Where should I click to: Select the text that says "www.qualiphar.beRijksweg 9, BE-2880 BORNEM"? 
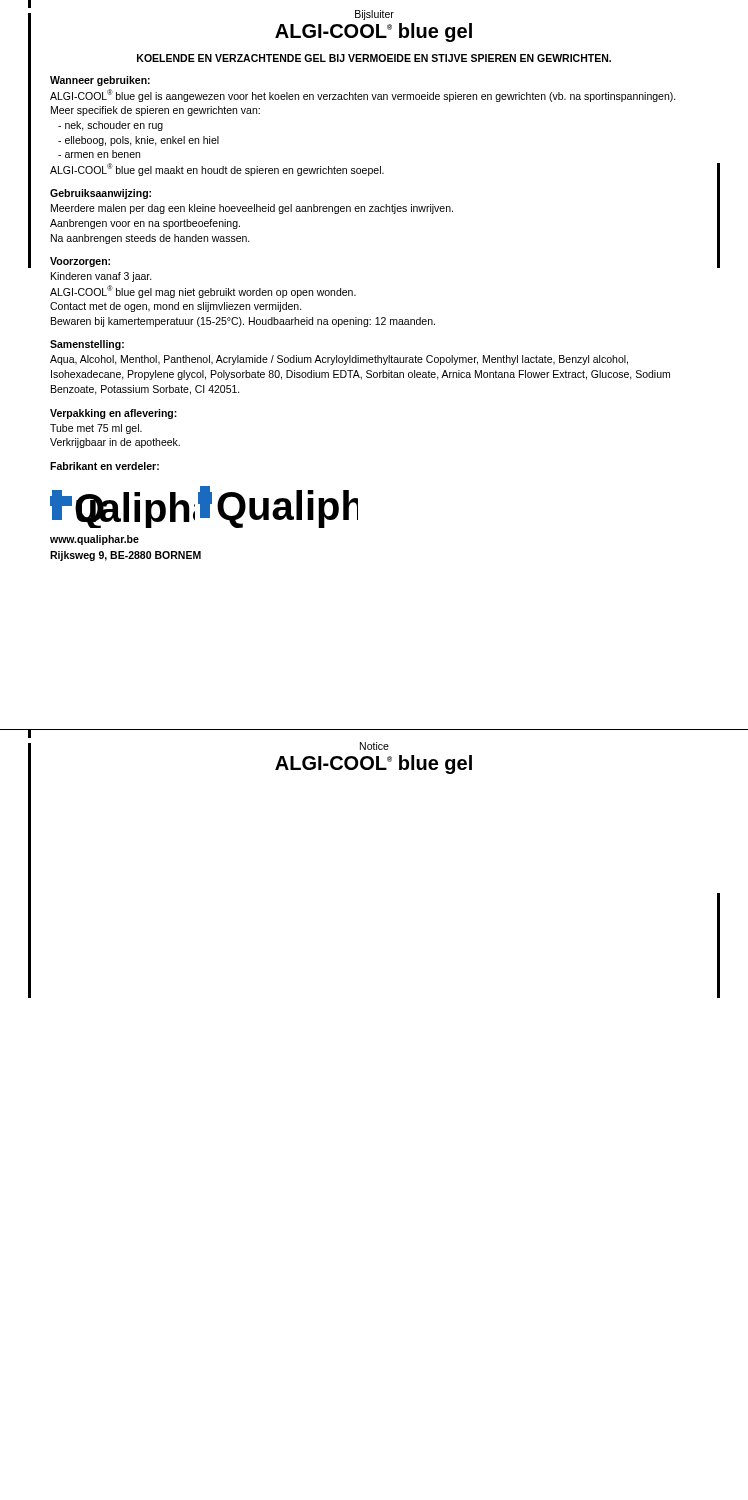pos(126,547)
